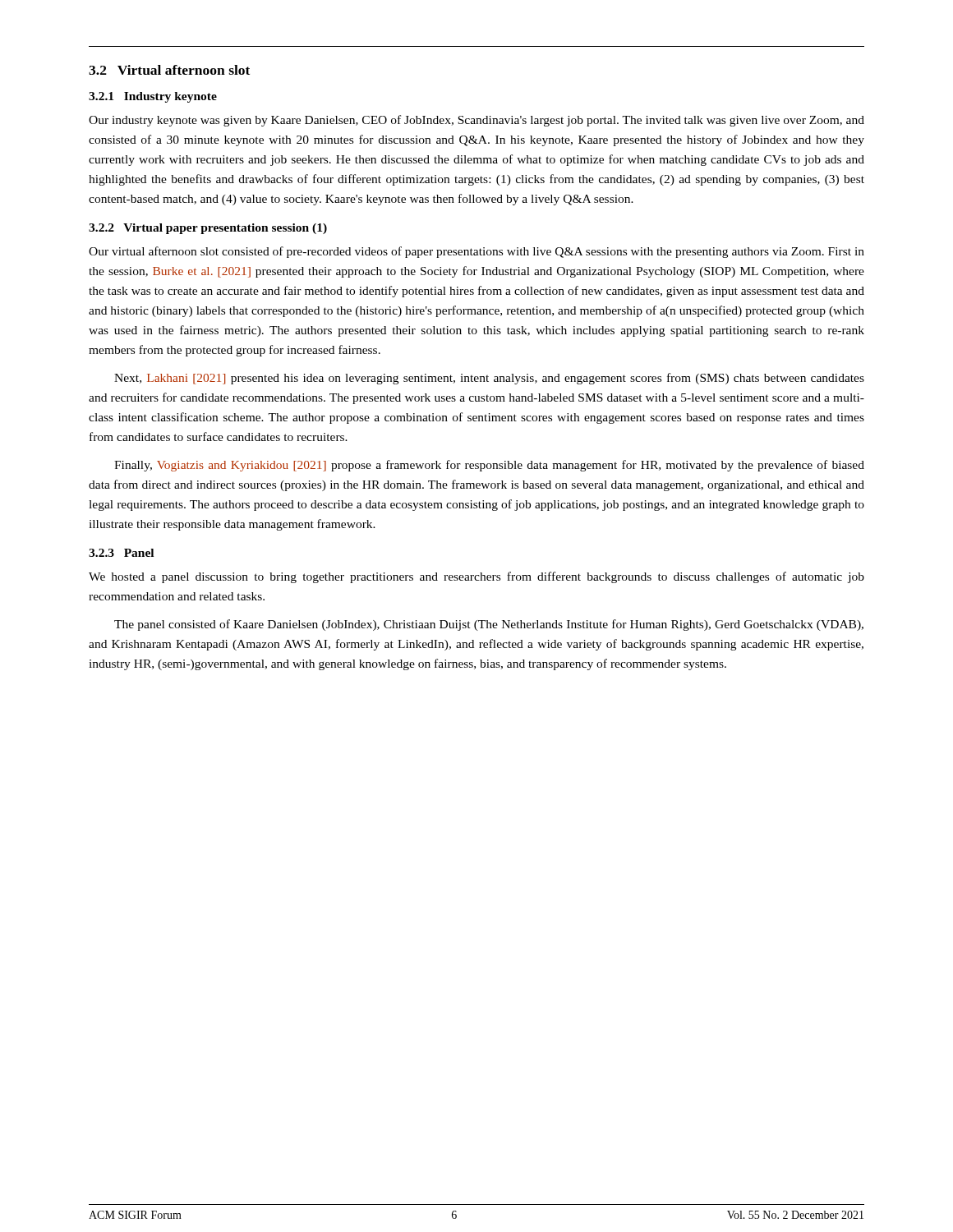Point to the passage starting "3.2.3 Panel"
953x1232 pixels.
pos(121,553)
